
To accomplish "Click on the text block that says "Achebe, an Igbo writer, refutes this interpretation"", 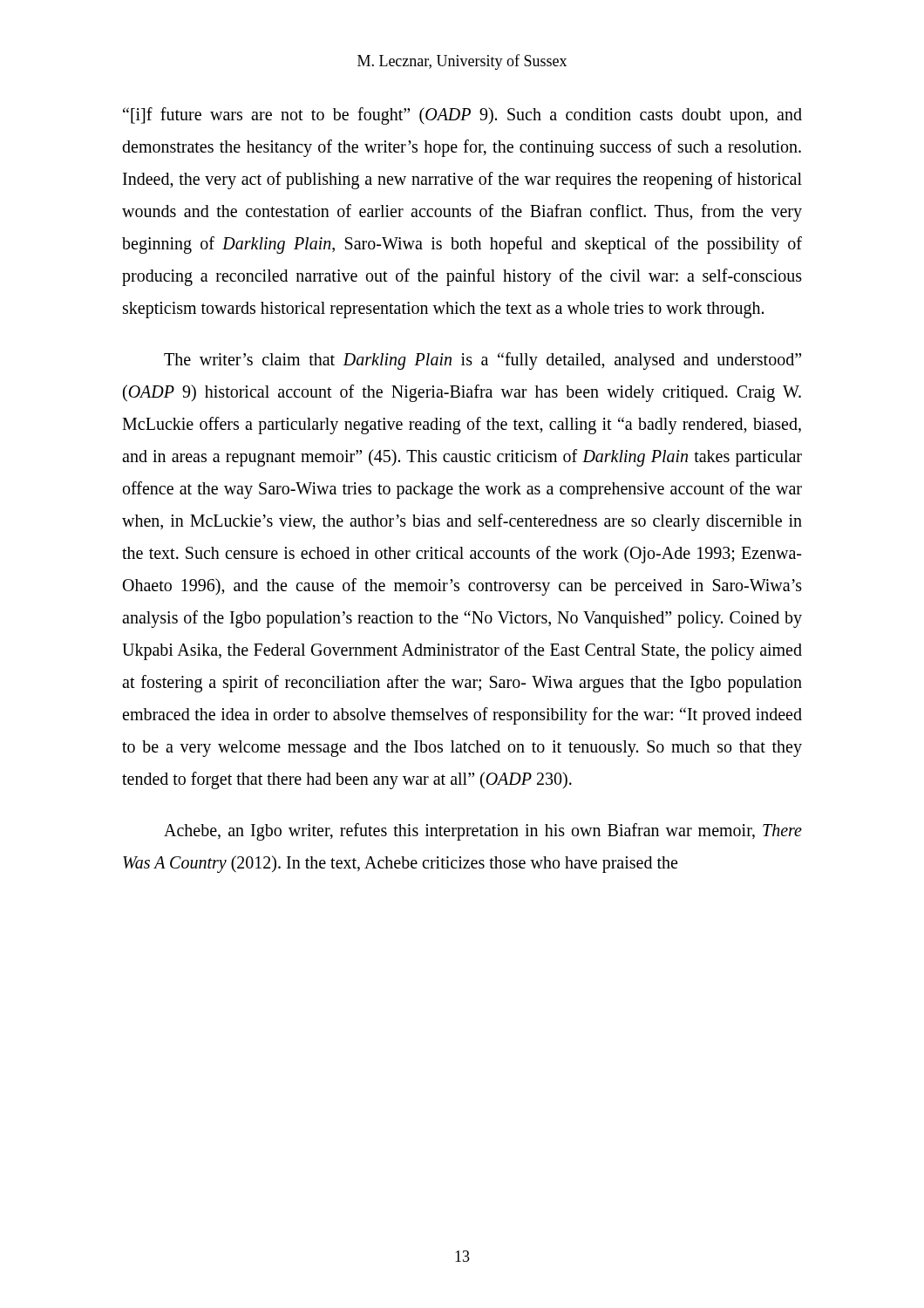I will pyautogui.click(x=462, y=846).
